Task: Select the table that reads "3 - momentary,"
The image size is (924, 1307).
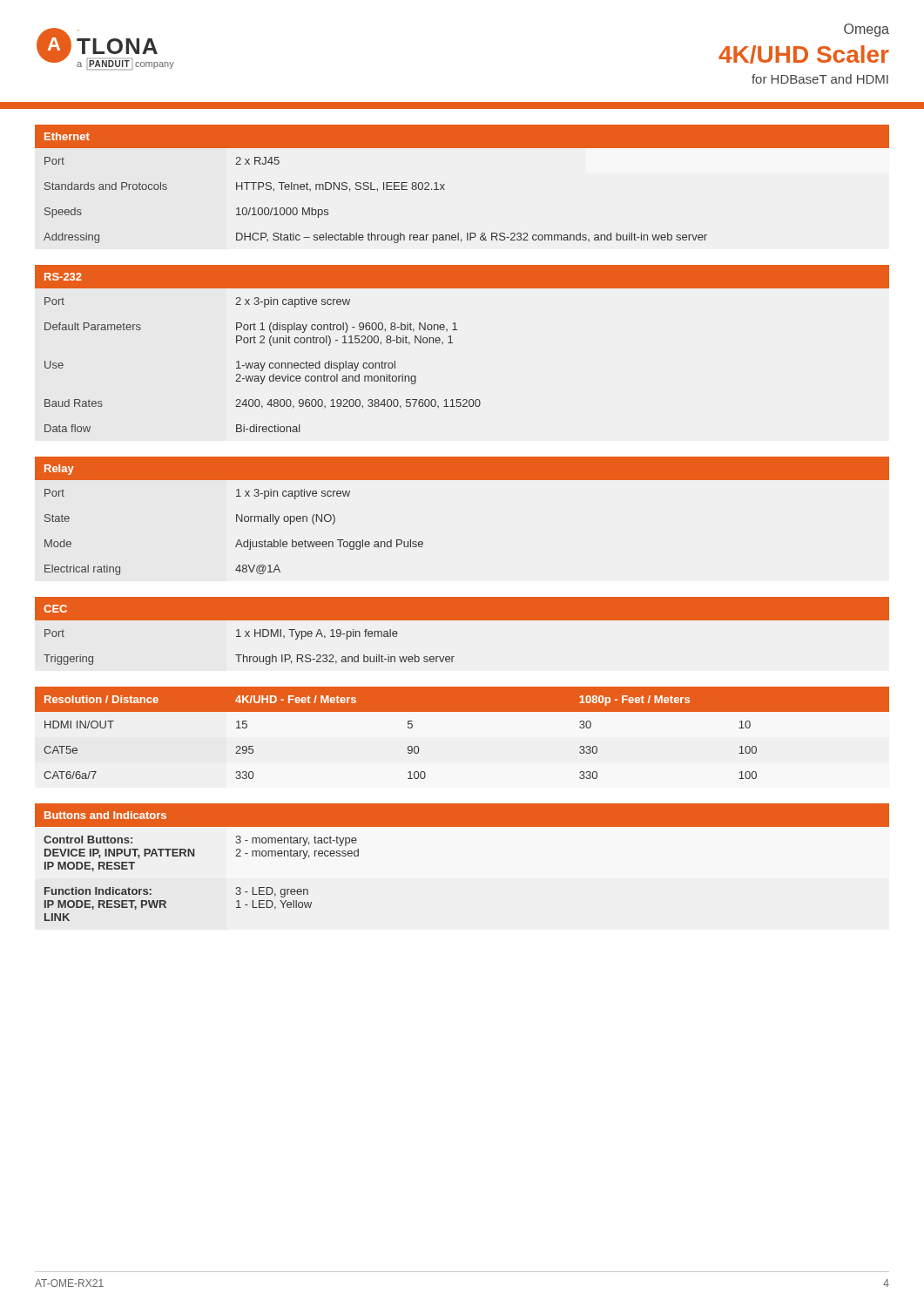Action: (462, 866)
